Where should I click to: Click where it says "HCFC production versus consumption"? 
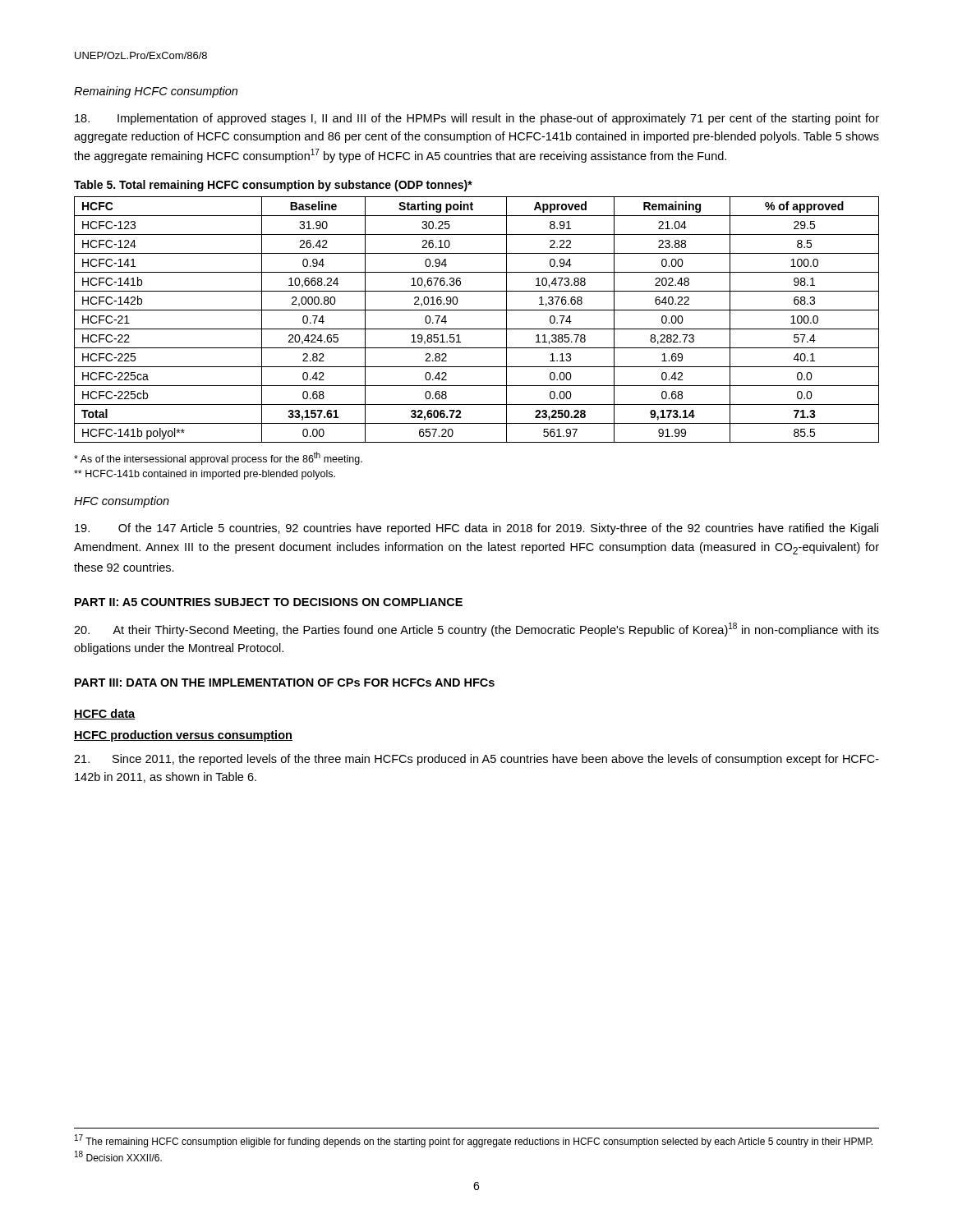click(183, 735)
